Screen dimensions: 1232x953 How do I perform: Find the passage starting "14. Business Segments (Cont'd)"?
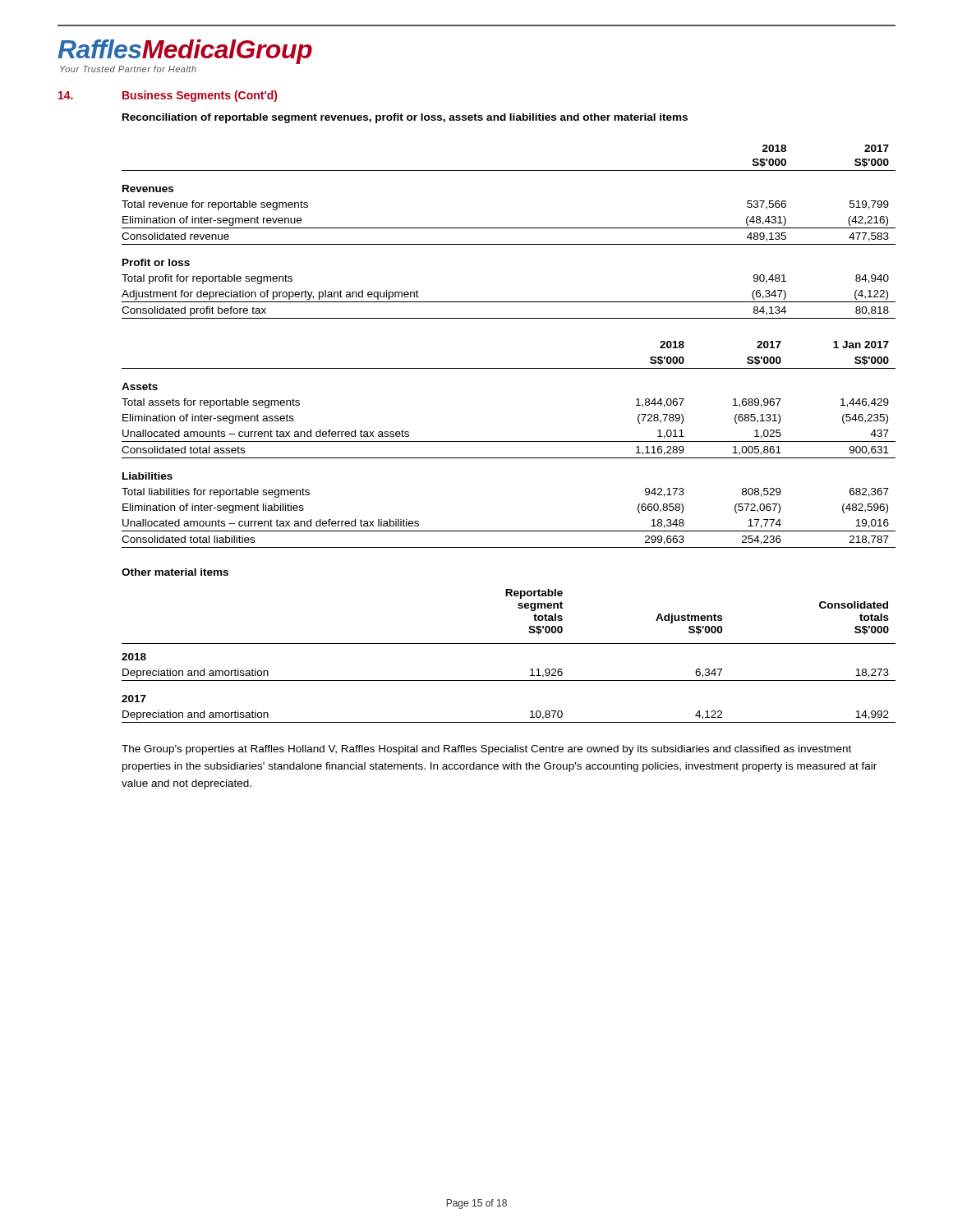click(168, 95)
